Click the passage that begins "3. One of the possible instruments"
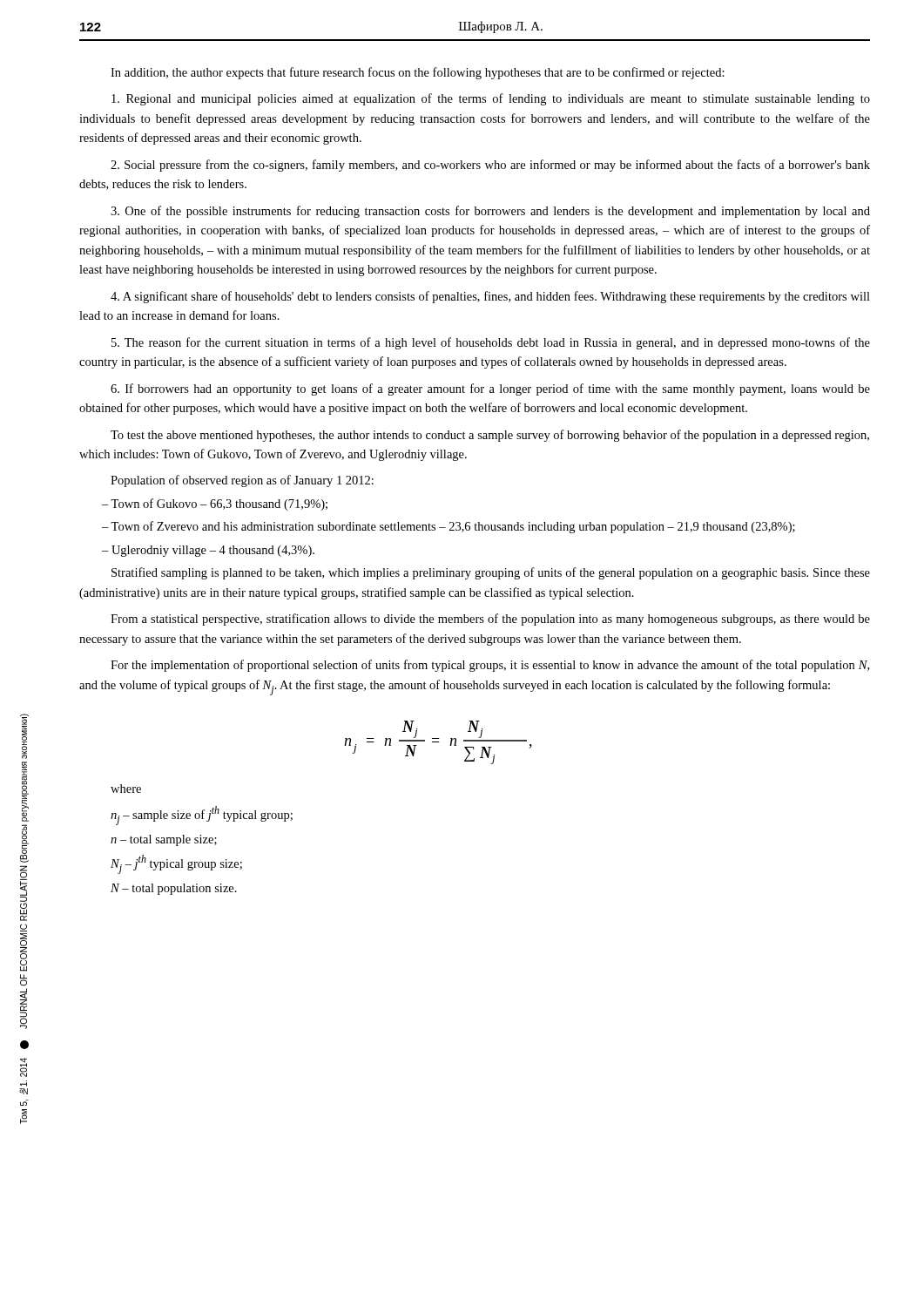924x1307 pixels. (475, 240)
